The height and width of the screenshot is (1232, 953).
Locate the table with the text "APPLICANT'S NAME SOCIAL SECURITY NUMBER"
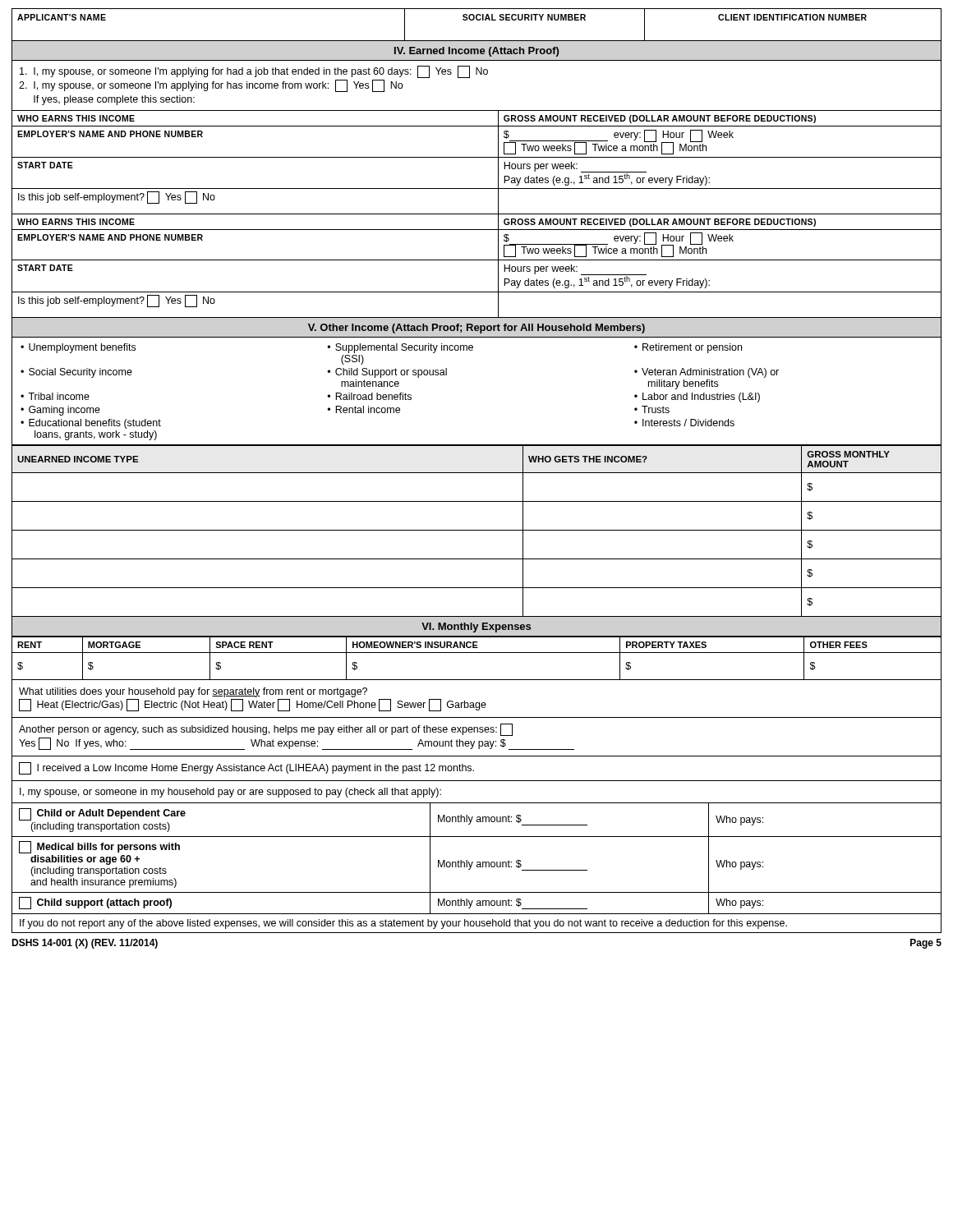click(476, 25)
